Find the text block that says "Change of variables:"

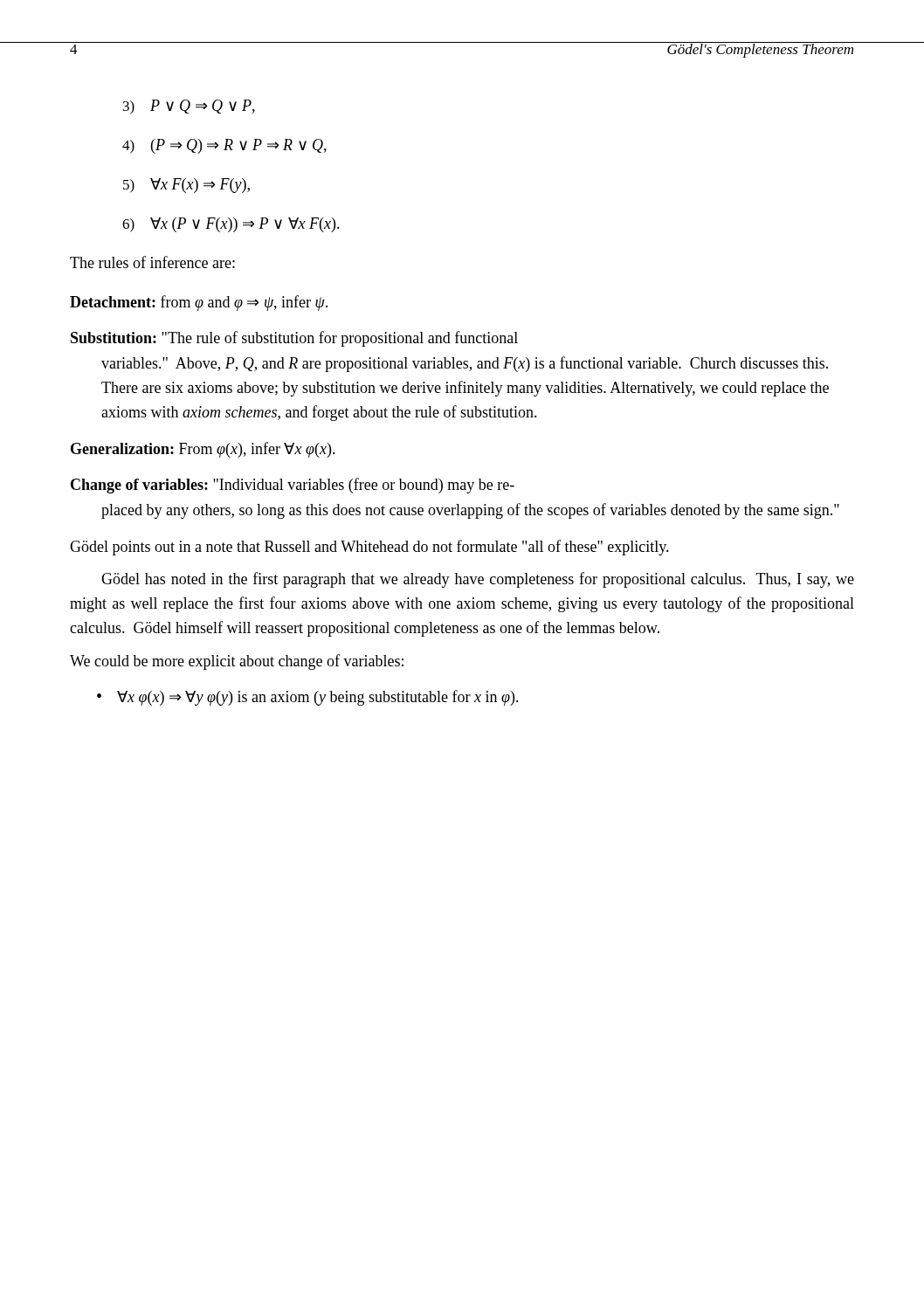click(462, 499)
